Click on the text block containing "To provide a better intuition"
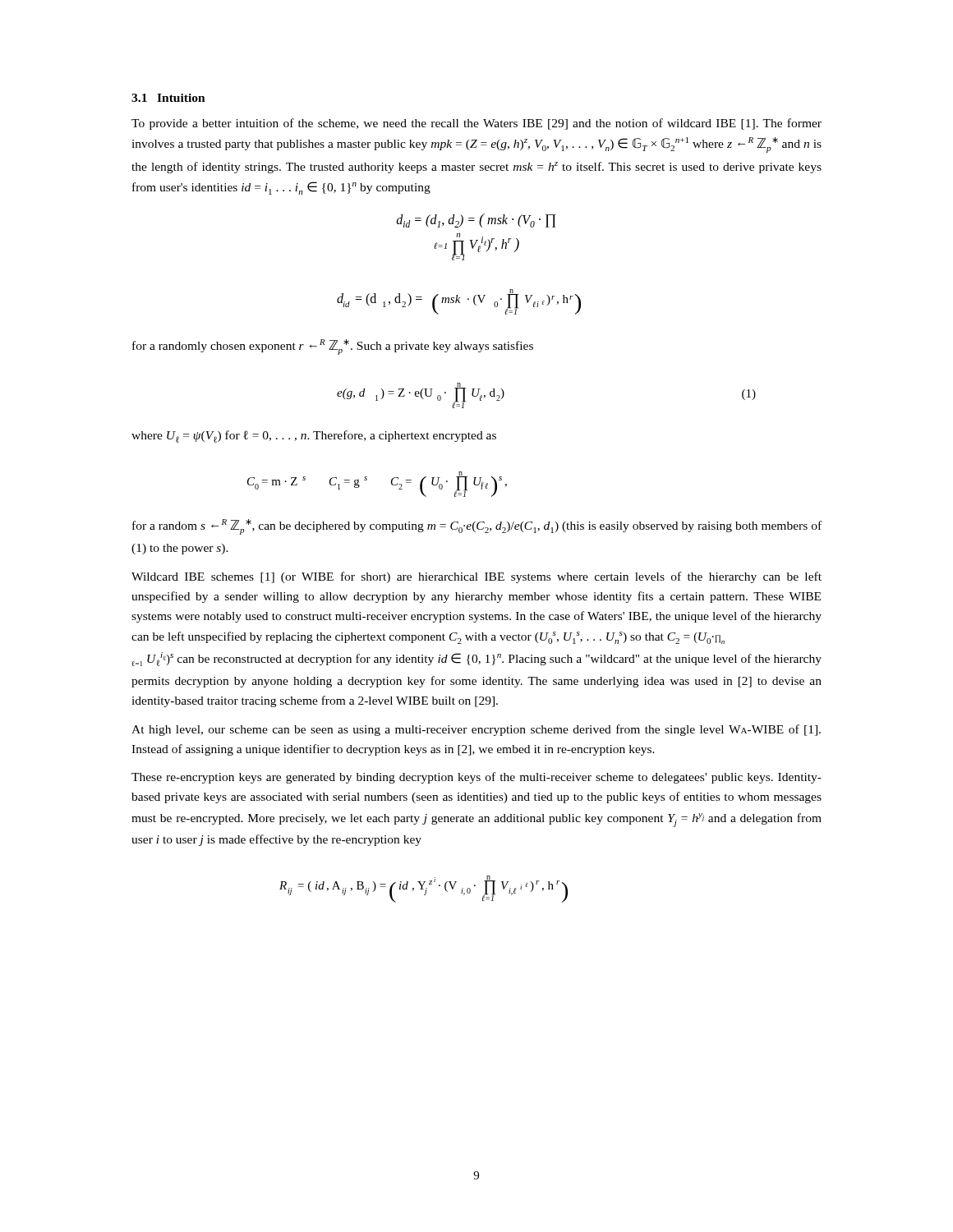The image size is (953, 1232). tap(476, 156)
